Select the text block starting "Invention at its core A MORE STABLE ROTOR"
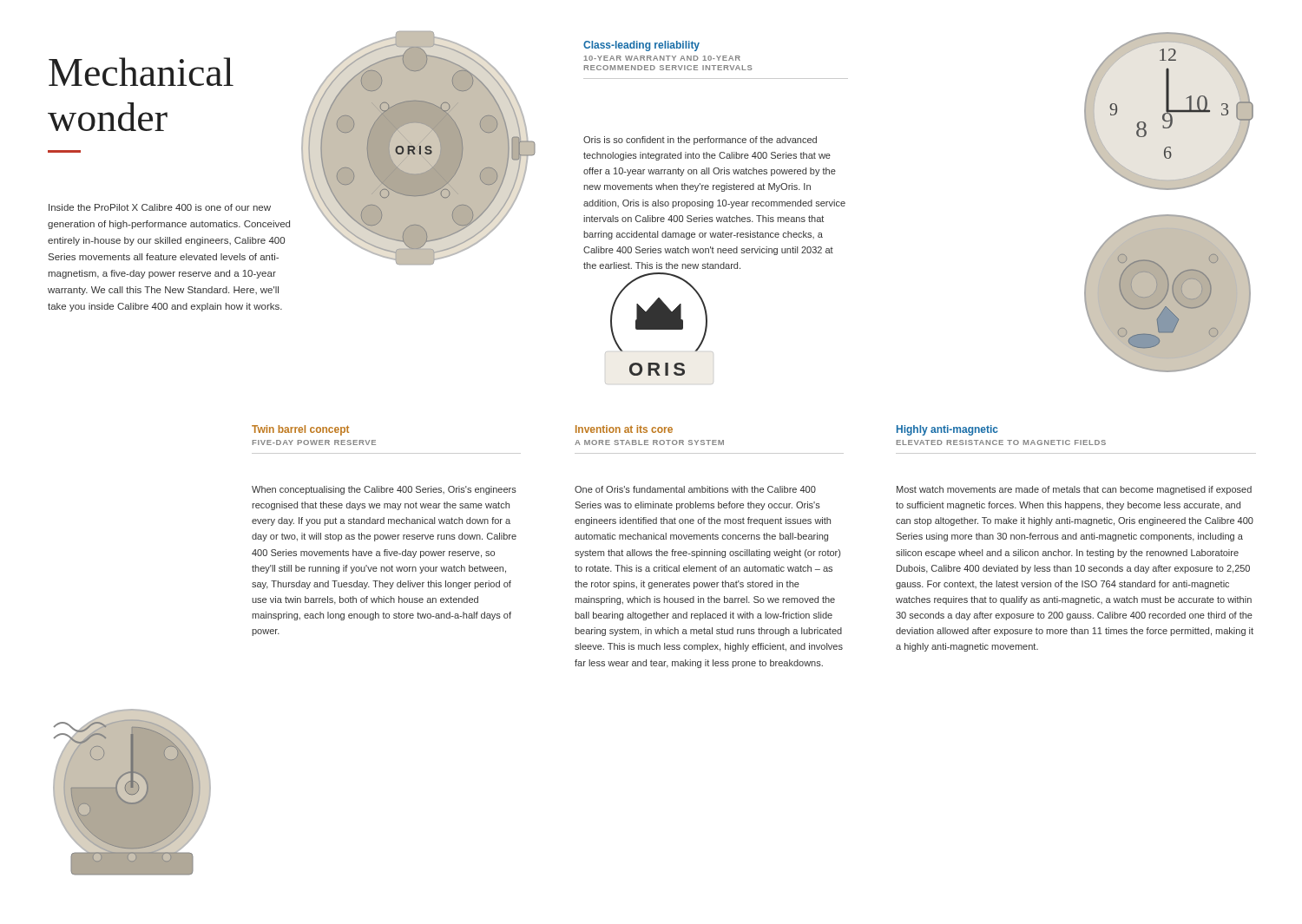 click(709, 439)
